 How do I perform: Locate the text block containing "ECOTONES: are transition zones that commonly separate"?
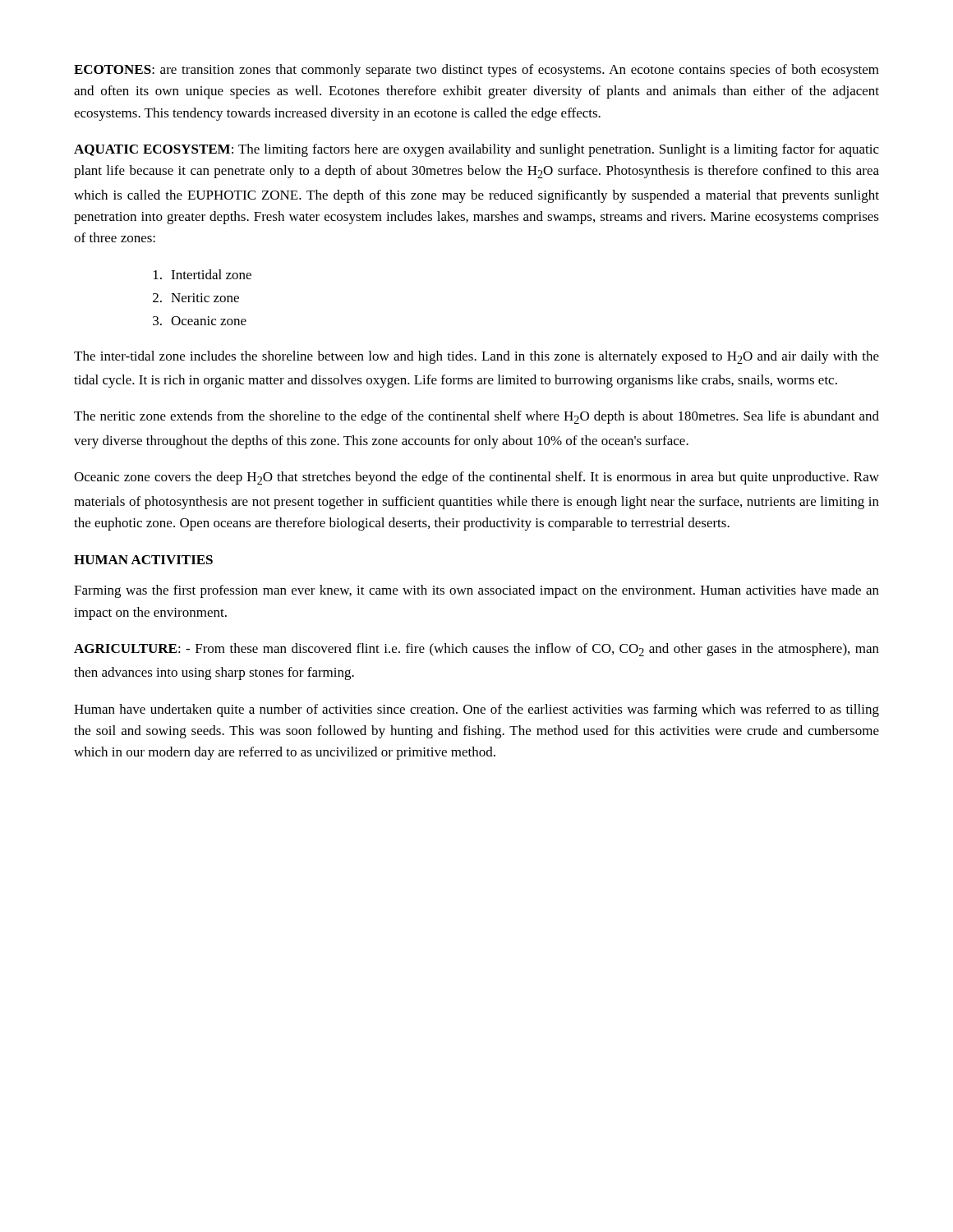pyautogui.click(x=476, y=91)
